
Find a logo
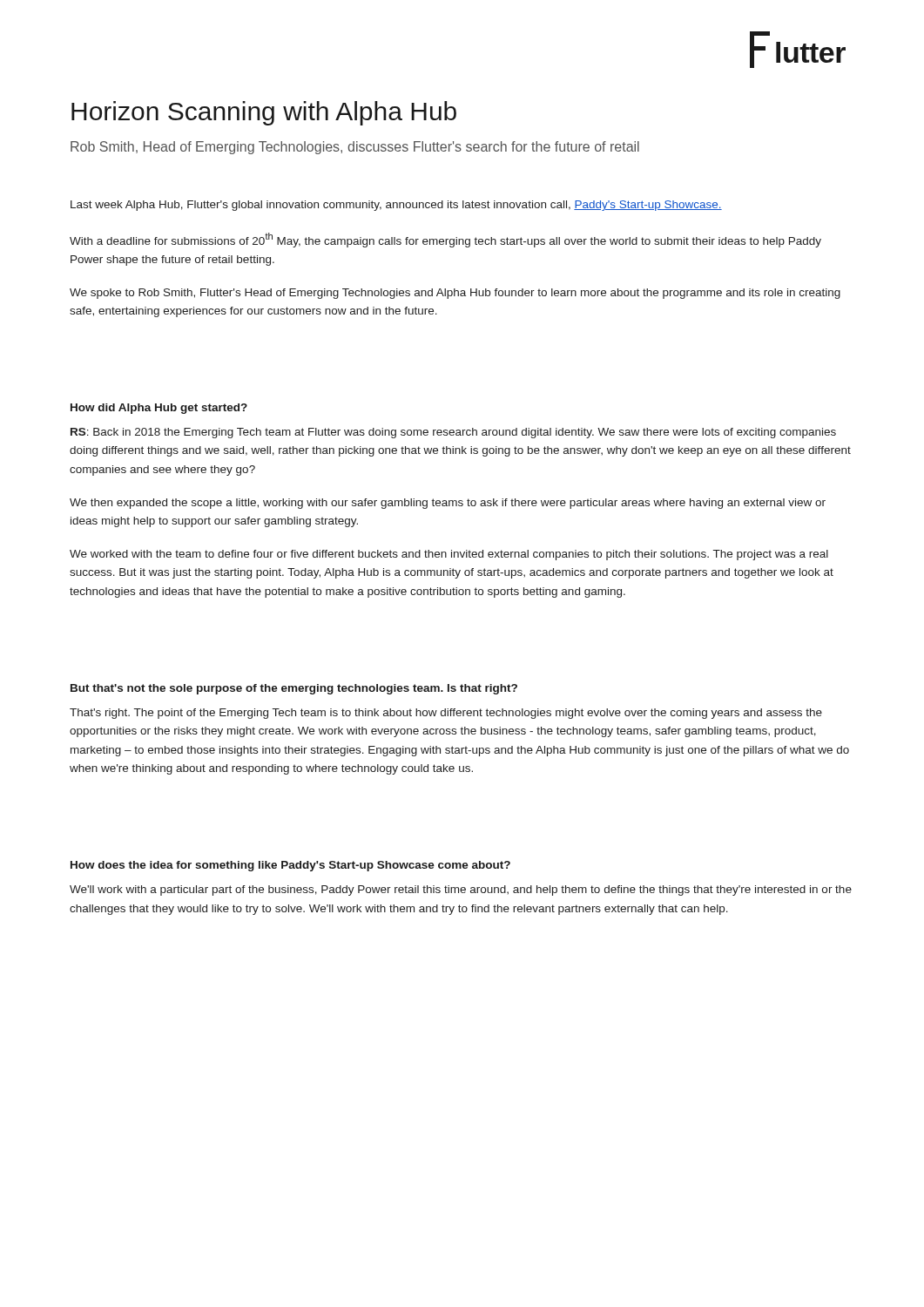click(x=811, y=51)
